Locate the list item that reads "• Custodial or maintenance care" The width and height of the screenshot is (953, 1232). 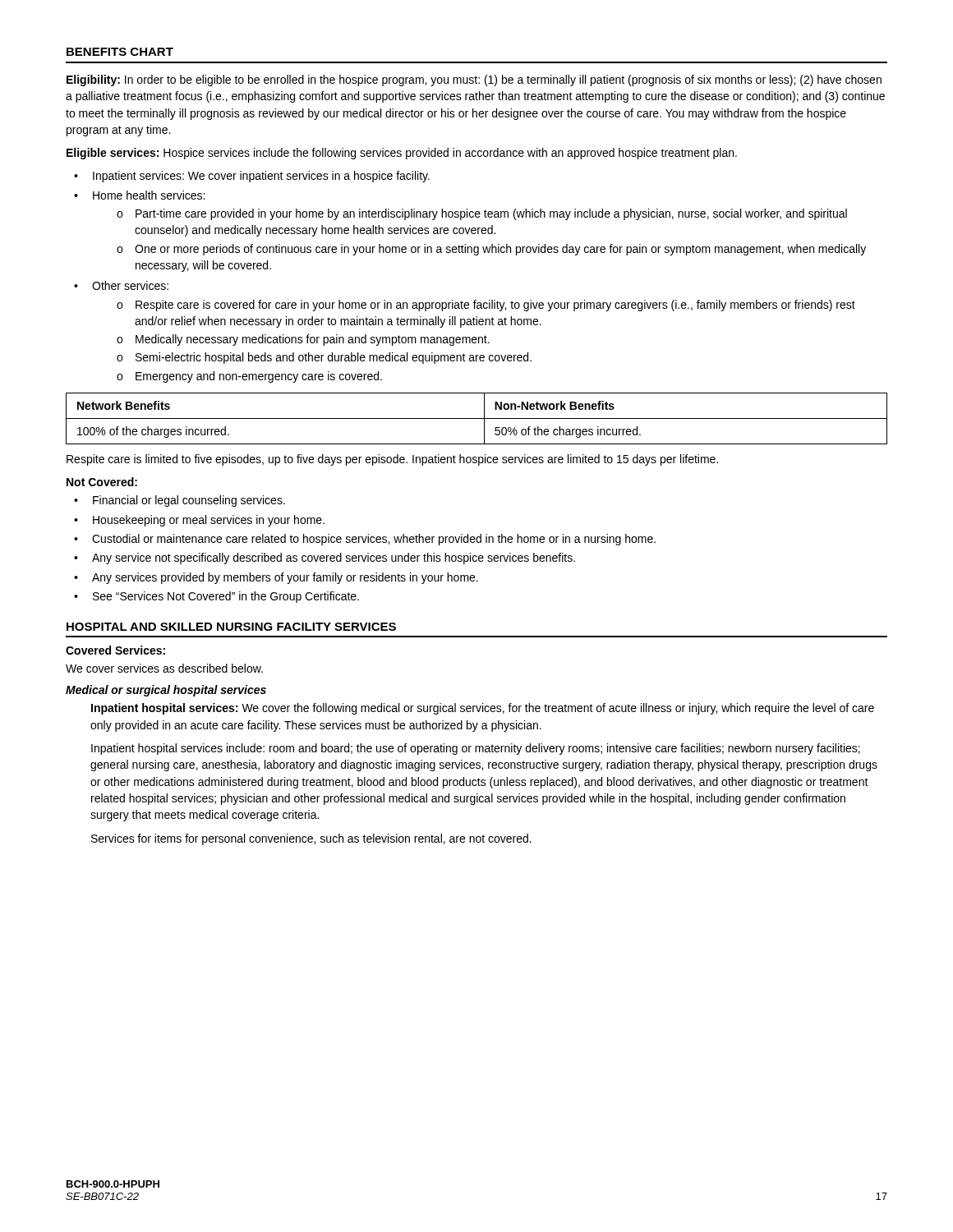481,539
